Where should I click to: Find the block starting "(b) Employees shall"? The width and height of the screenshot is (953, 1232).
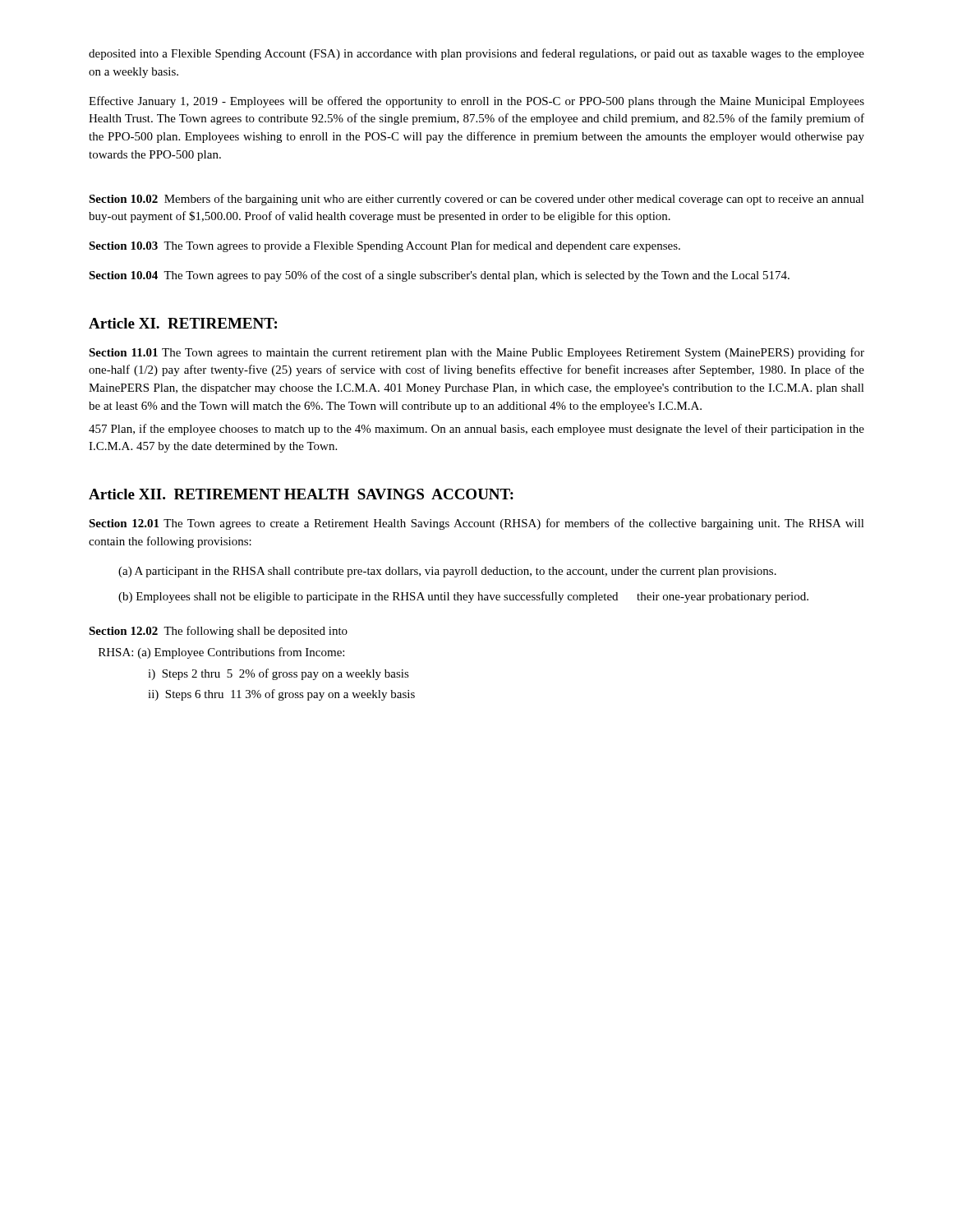(x=464, y=596)
